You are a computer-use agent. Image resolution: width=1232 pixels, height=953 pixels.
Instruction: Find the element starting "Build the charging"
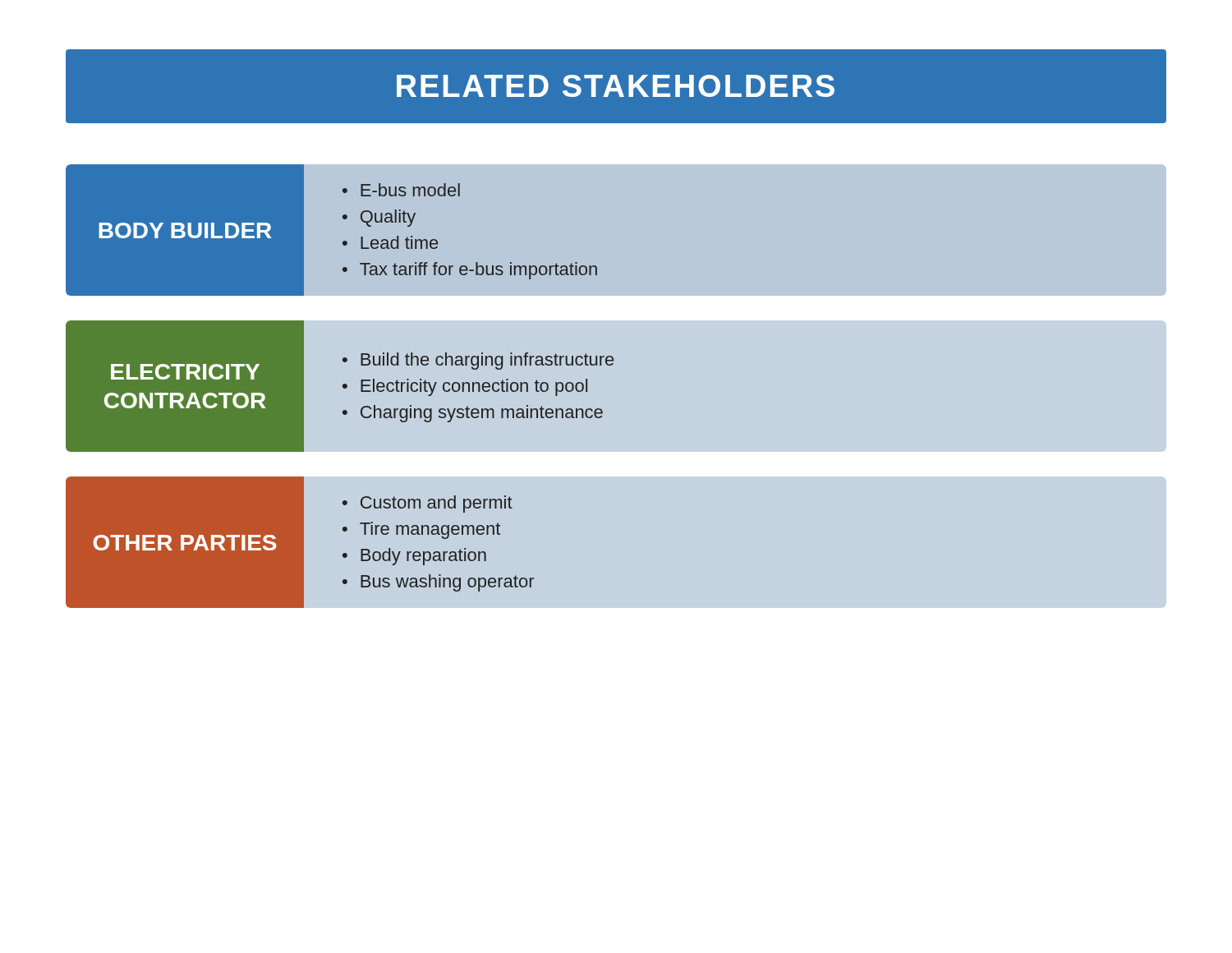click(x=487, y=359)
